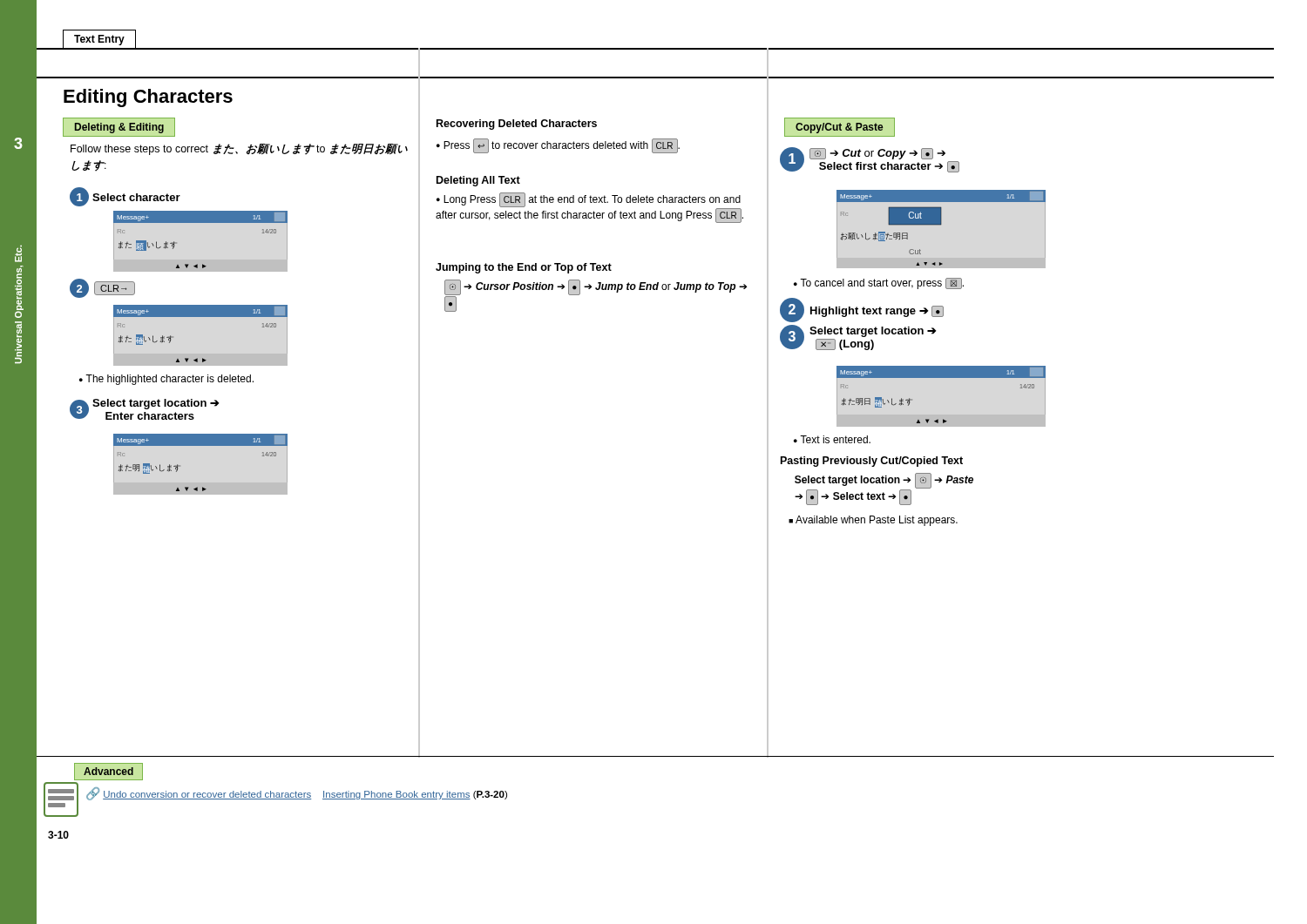Click on the text block starting "1 ☉ ➔ Cut or Copy ➔"
The height and width of the screenshot is (924, 1307).
pyautogui.click(x=869, y=159)
